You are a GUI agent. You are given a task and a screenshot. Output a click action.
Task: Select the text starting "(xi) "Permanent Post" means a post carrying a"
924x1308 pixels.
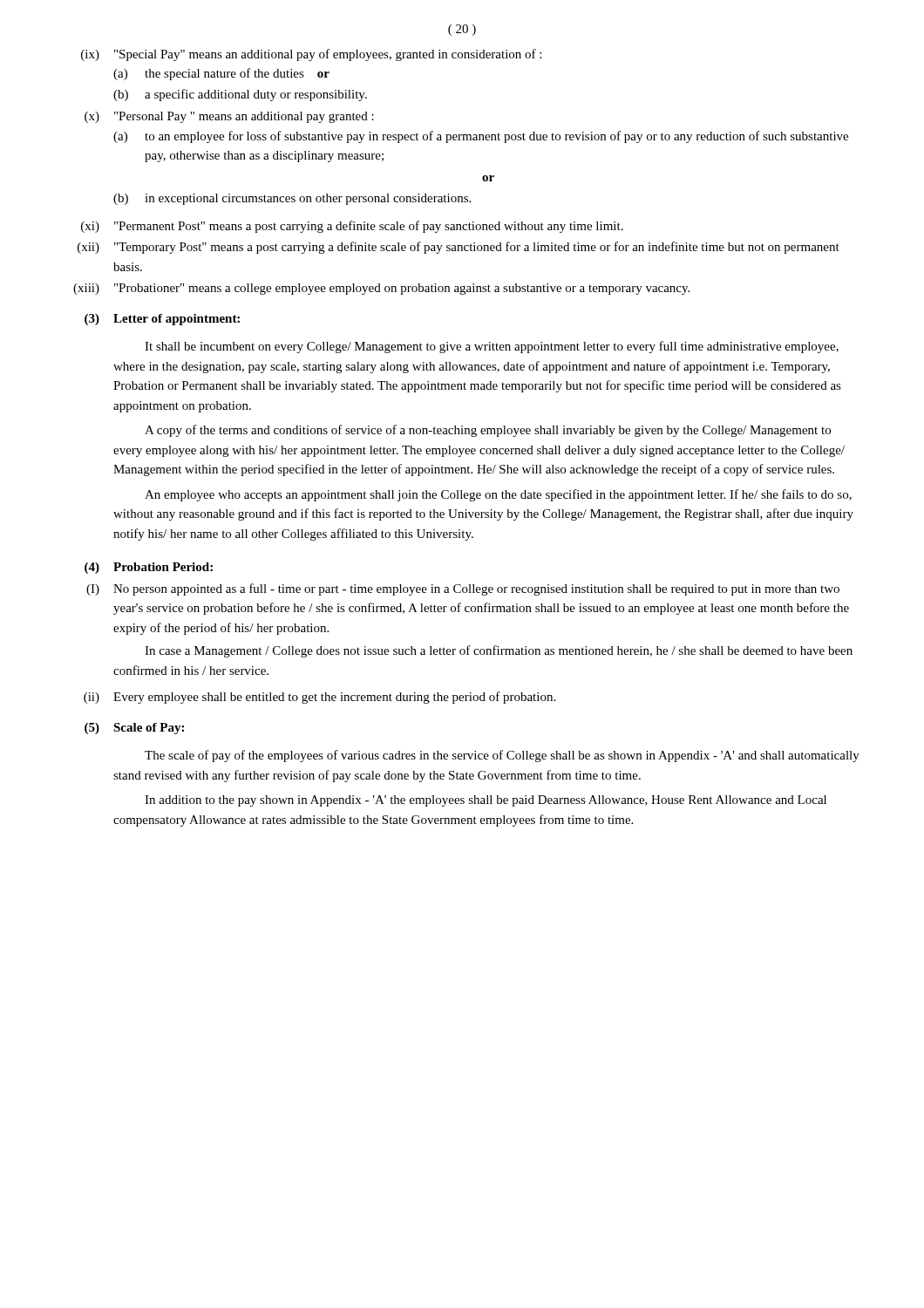point(462,226)
